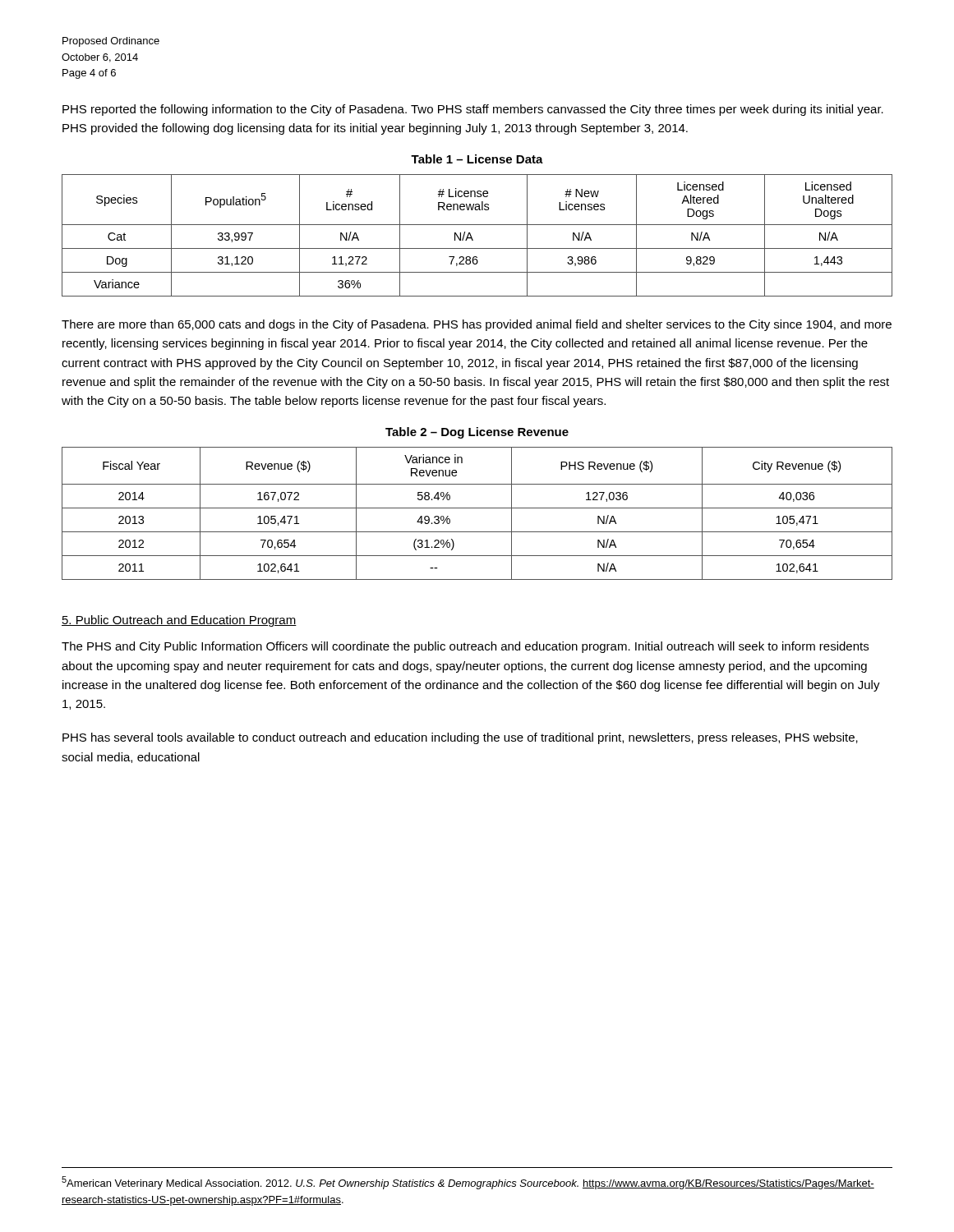The image size is (954, 1232).
Task: Select the table that reads "Licensed Unaltered Dogs"
Action: coord(477,235)
